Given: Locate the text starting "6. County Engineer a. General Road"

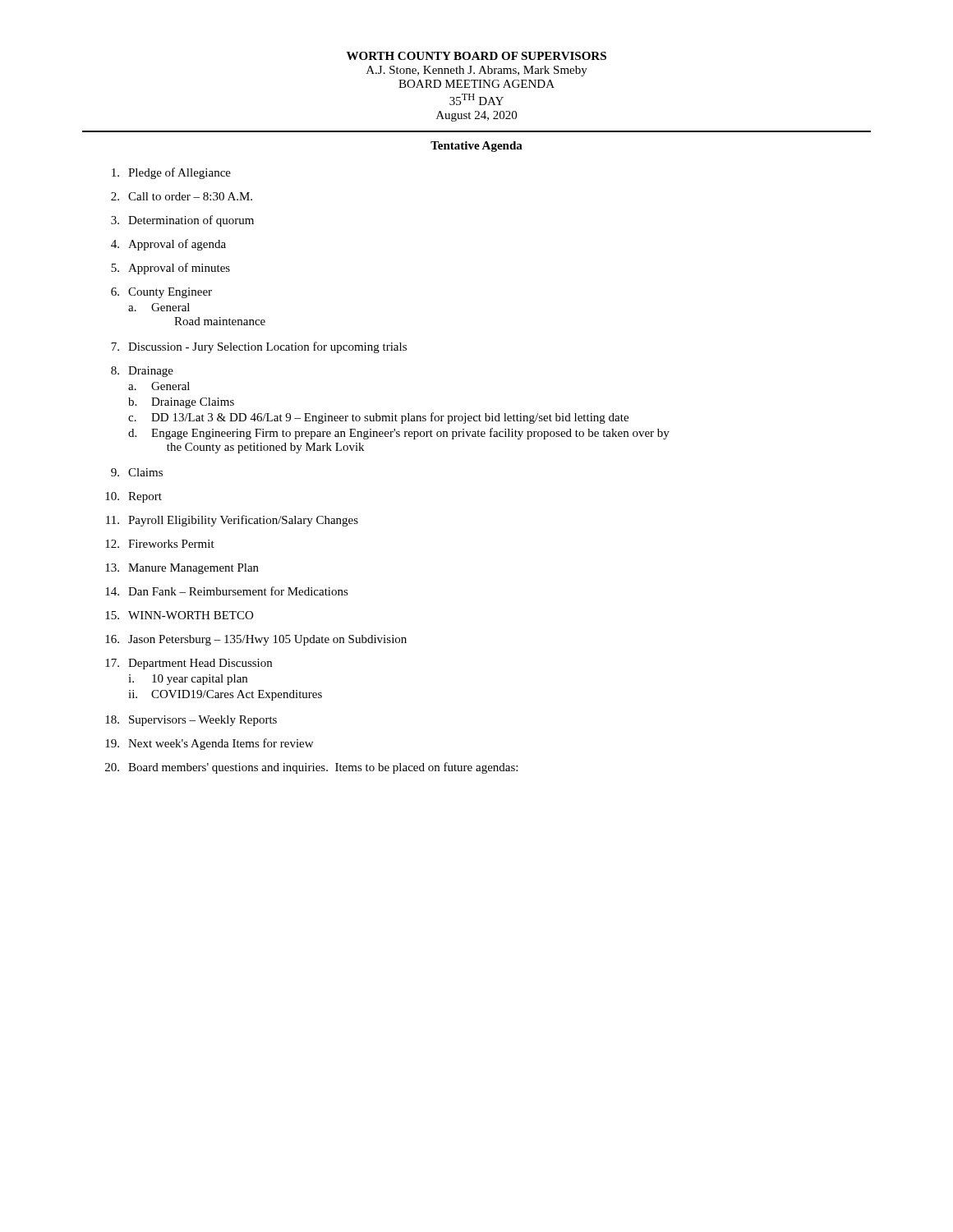Looking at the screenshot, I should coord(161,293).
